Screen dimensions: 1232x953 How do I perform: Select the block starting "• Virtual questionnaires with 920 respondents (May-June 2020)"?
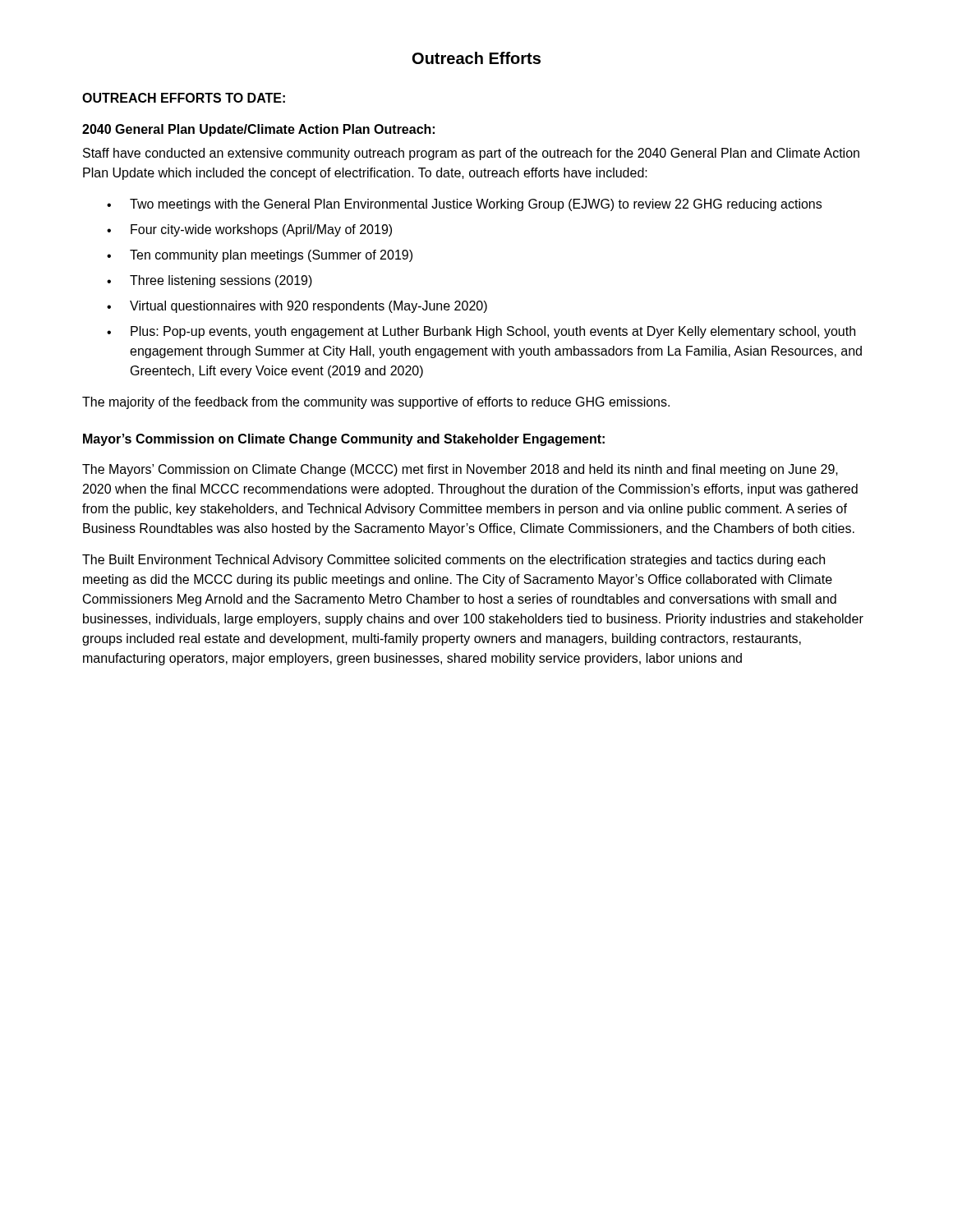tap(489, 307)
